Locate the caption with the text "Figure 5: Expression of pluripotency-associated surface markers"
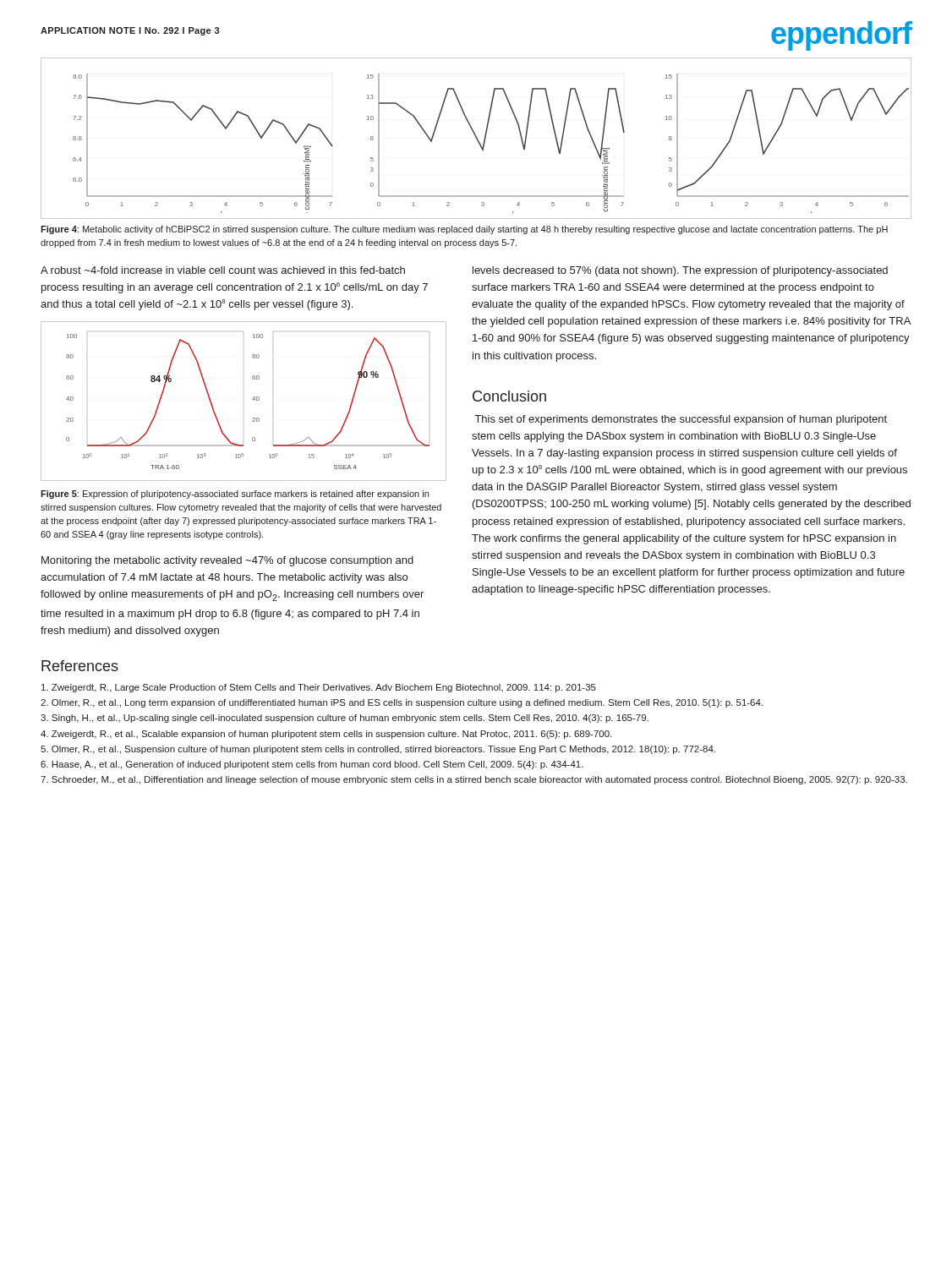Screen dimensions: 1268x952 pyautogui.click(x=241, y=514)
